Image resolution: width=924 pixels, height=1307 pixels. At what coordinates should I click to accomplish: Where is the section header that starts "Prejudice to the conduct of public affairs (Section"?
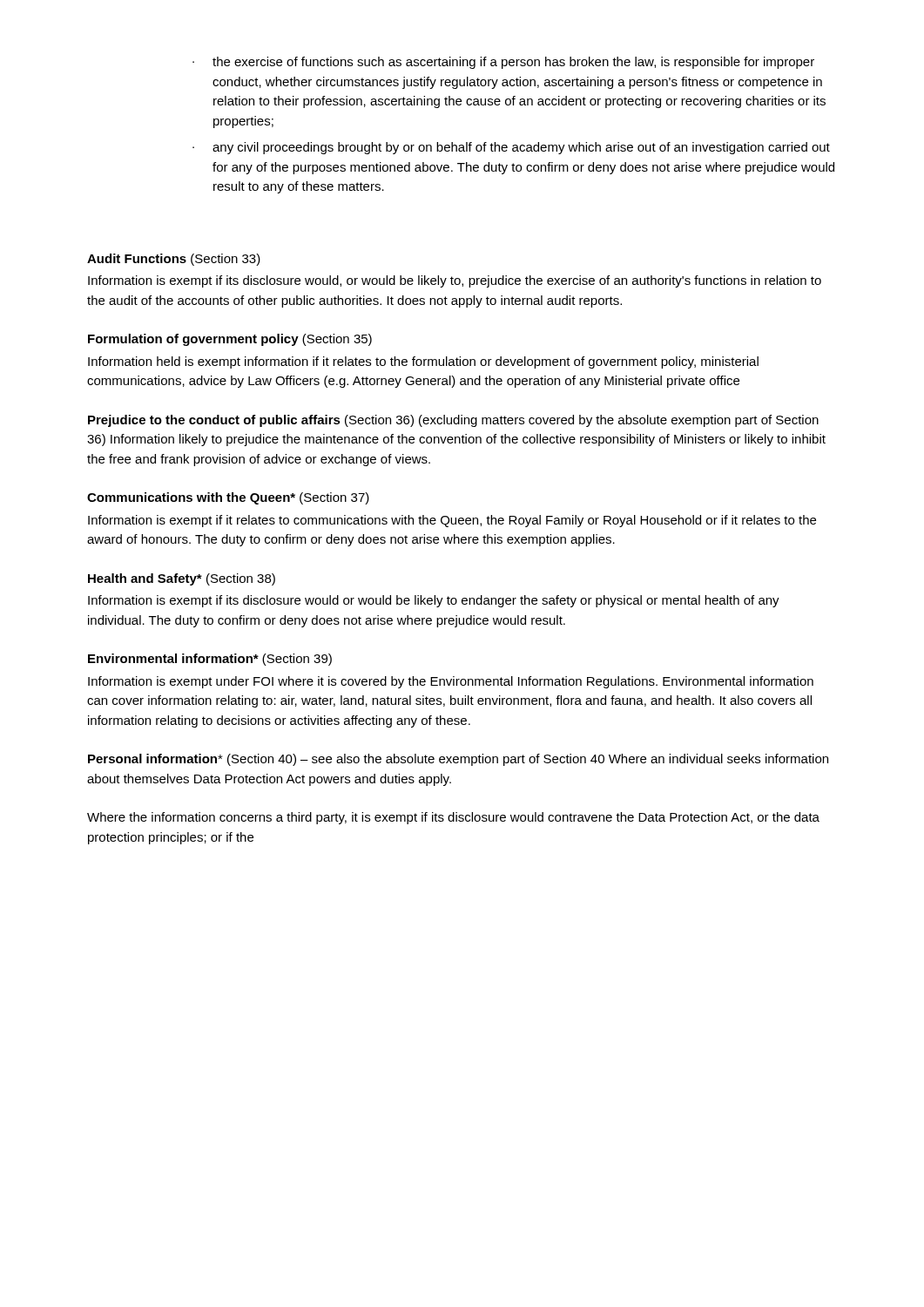pyautogui.click(x=456, y=439)
